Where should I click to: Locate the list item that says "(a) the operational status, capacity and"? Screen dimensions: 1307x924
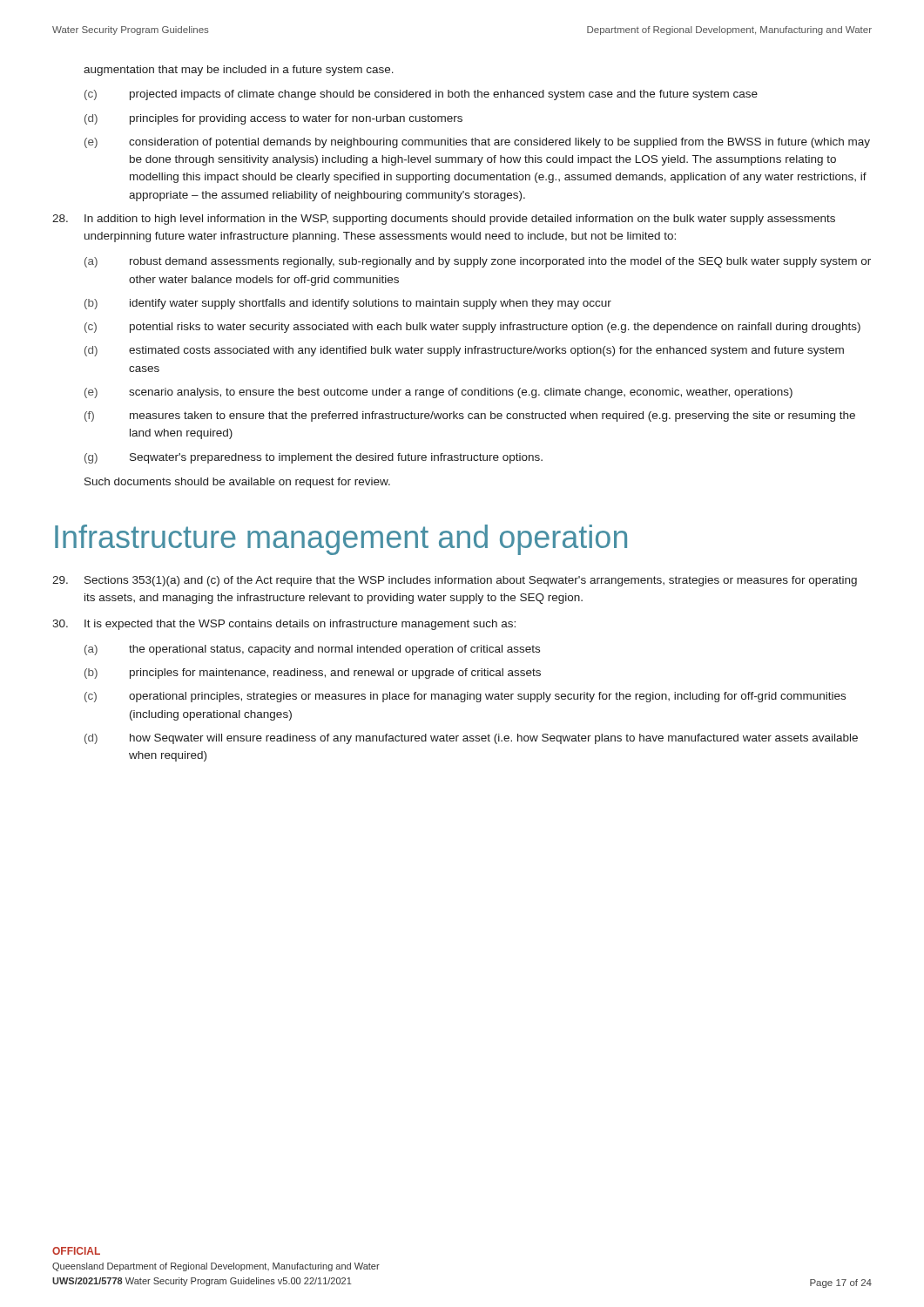478,649
